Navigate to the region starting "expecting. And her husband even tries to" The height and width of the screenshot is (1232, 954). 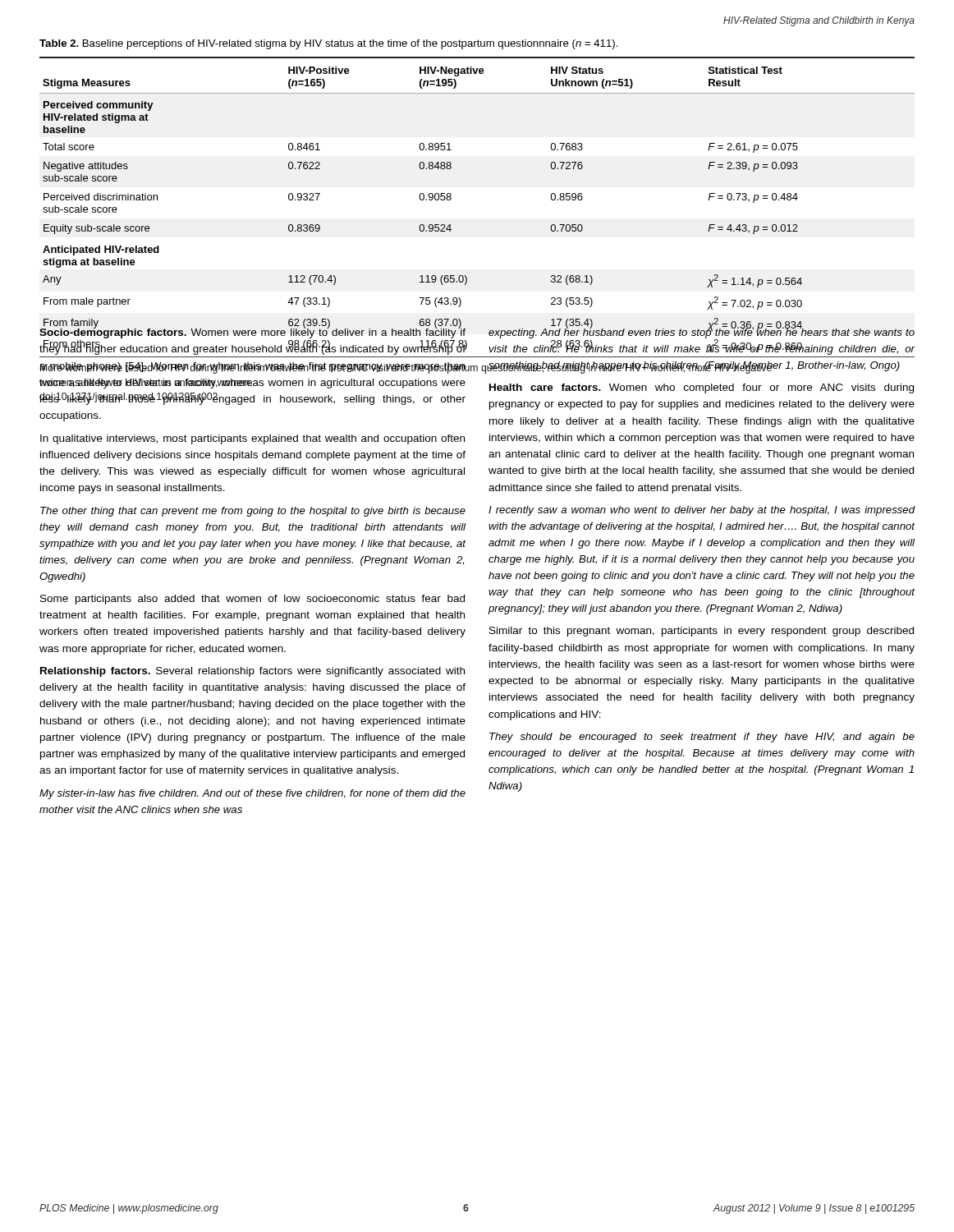702,349
